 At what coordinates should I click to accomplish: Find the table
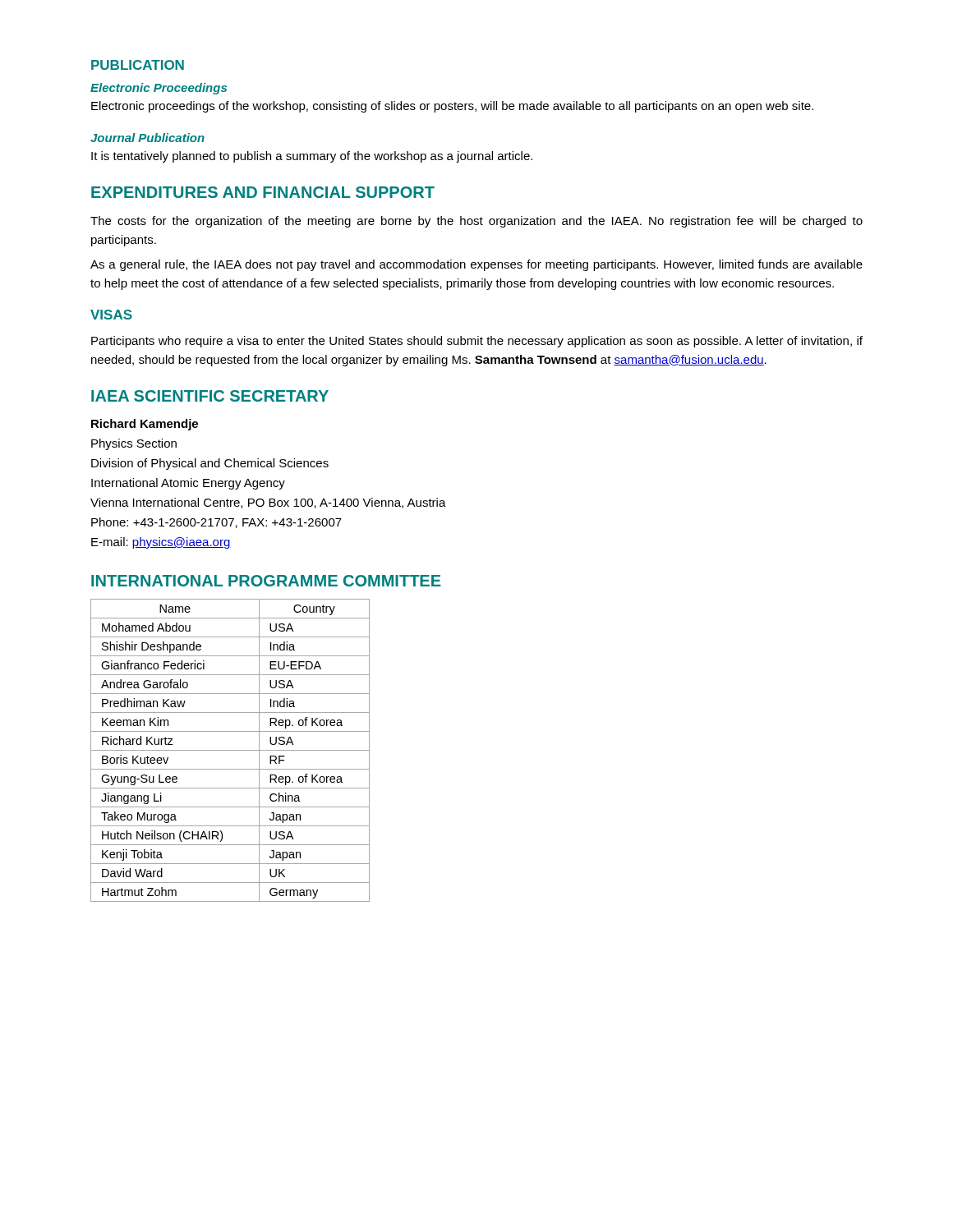[476, 750]
